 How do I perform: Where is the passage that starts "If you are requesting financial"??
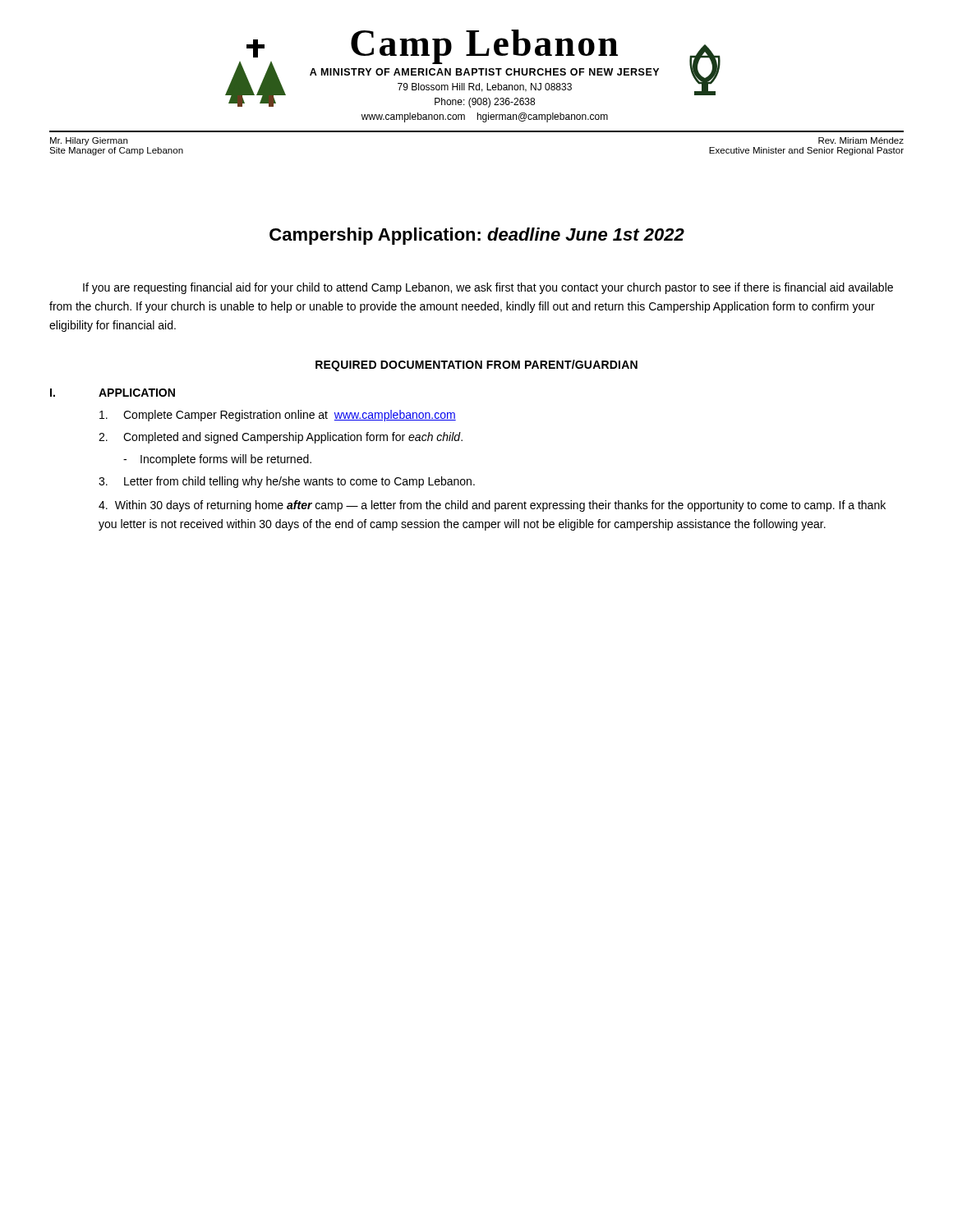pyautogui.click(x=471, y=306)
